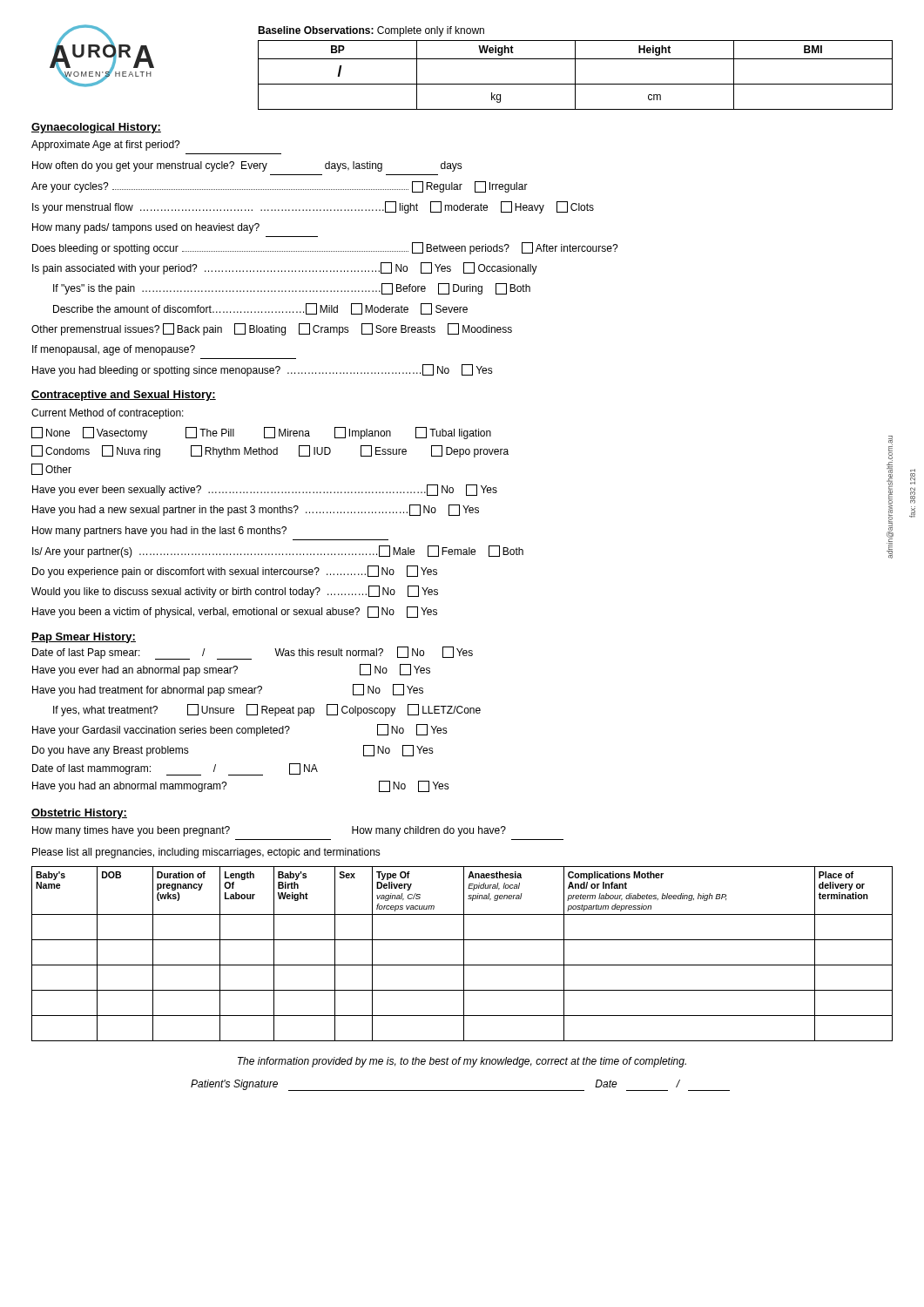Viewport: 924px width, 1307px height.
Task: Point to the text block starting "How often do you get your menstrual"
Action: (x=247, y=167)
